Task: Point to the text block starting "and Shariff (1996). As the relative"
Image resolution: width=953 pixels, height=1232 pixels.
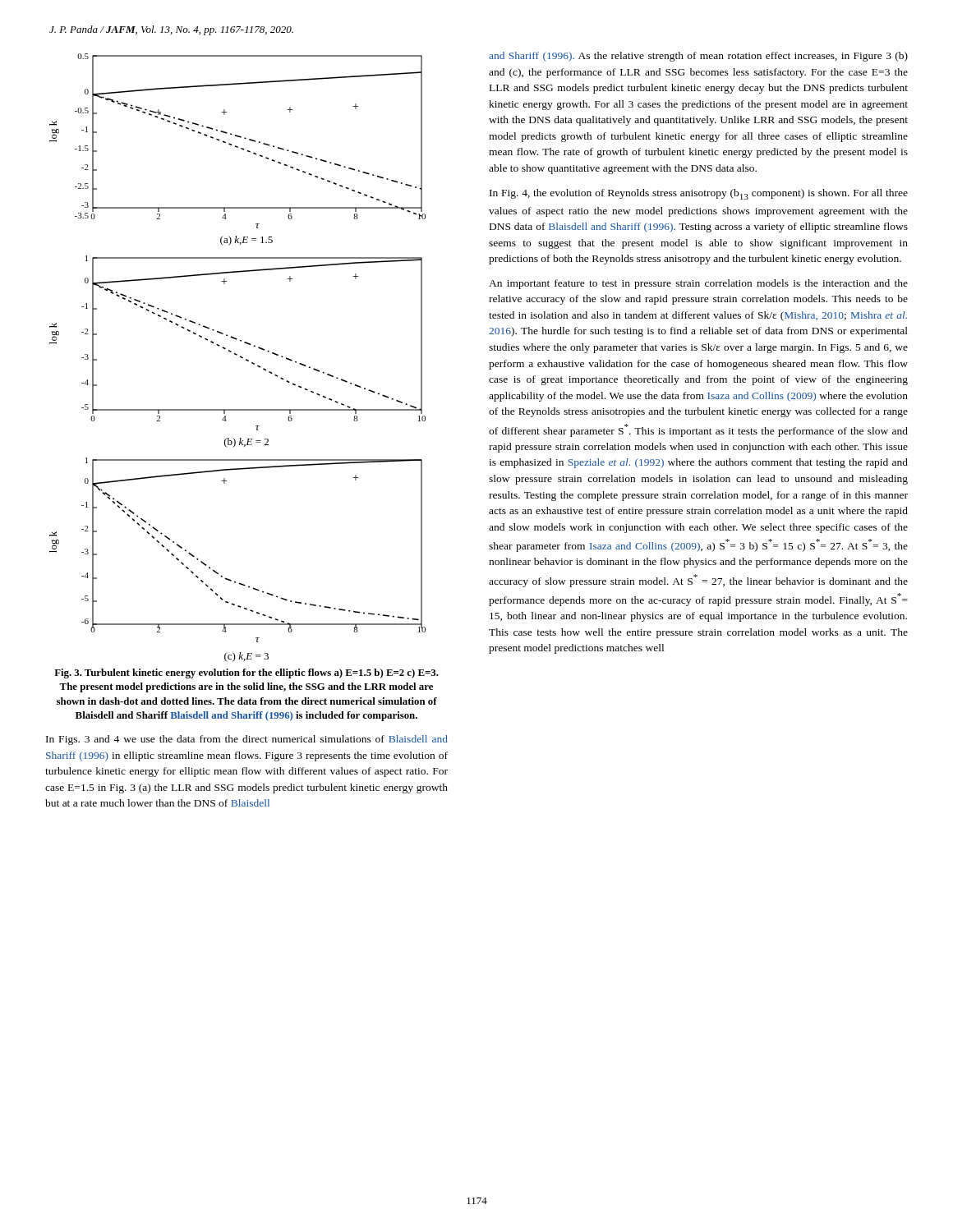Action: 698,112
